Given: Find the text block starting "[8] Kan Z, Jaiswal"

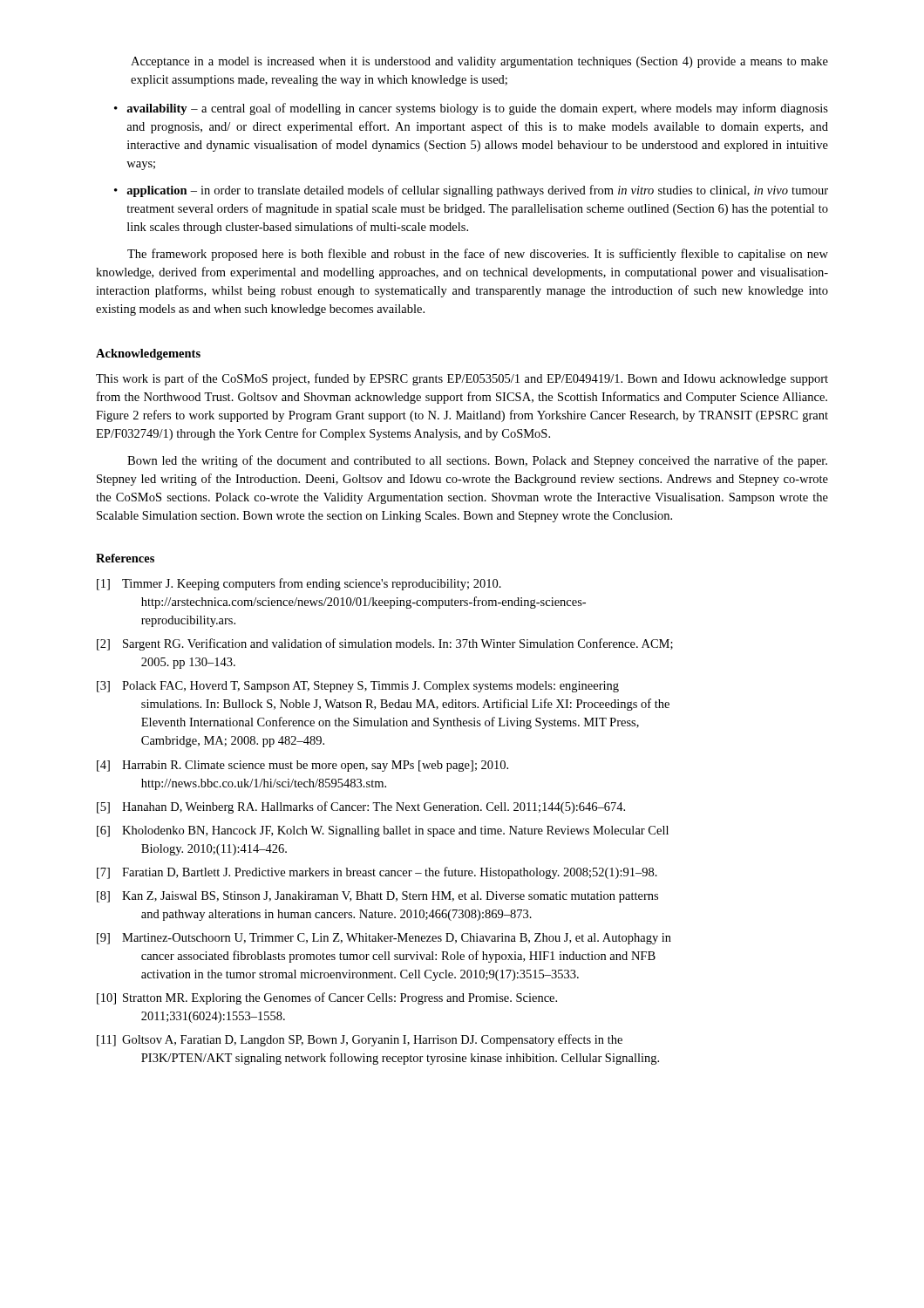Looking at the screenshot, I should [462, 905].
